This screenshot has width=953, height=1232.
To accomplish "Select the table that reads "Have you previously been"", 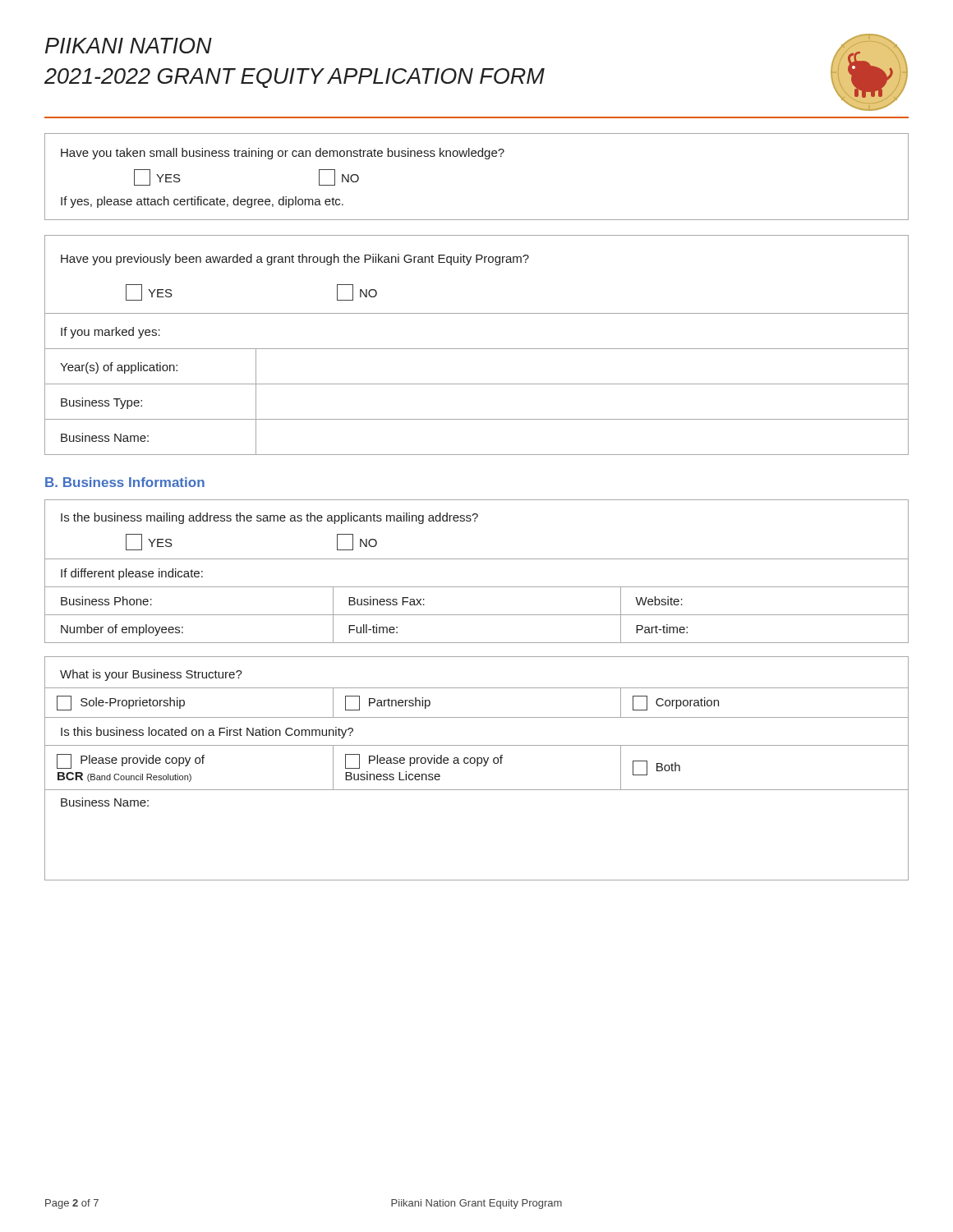I will pyautogui.click(x=476, y=345).
